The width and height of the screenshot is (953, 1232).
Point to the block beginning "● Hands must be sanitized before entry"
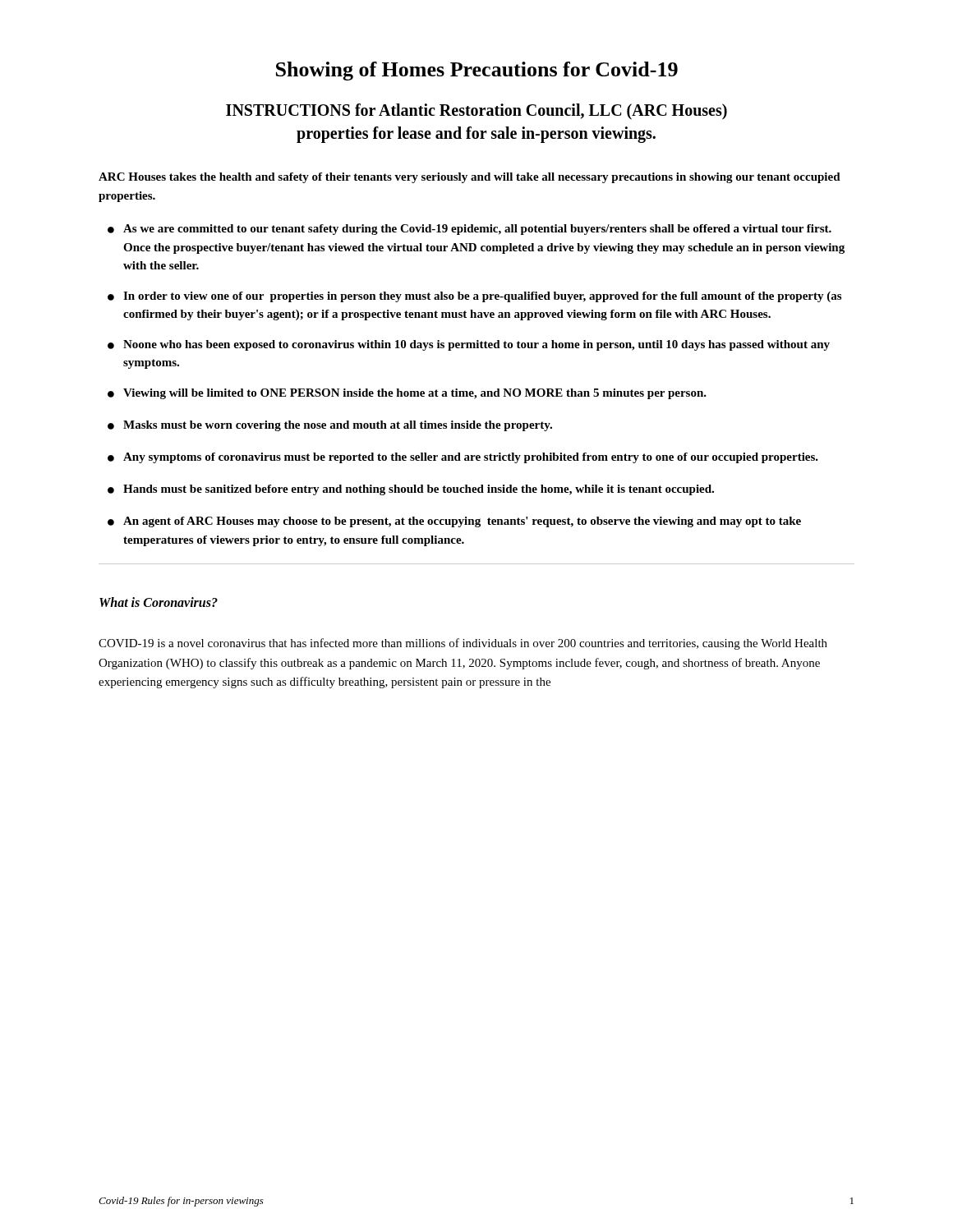point(476,490)
